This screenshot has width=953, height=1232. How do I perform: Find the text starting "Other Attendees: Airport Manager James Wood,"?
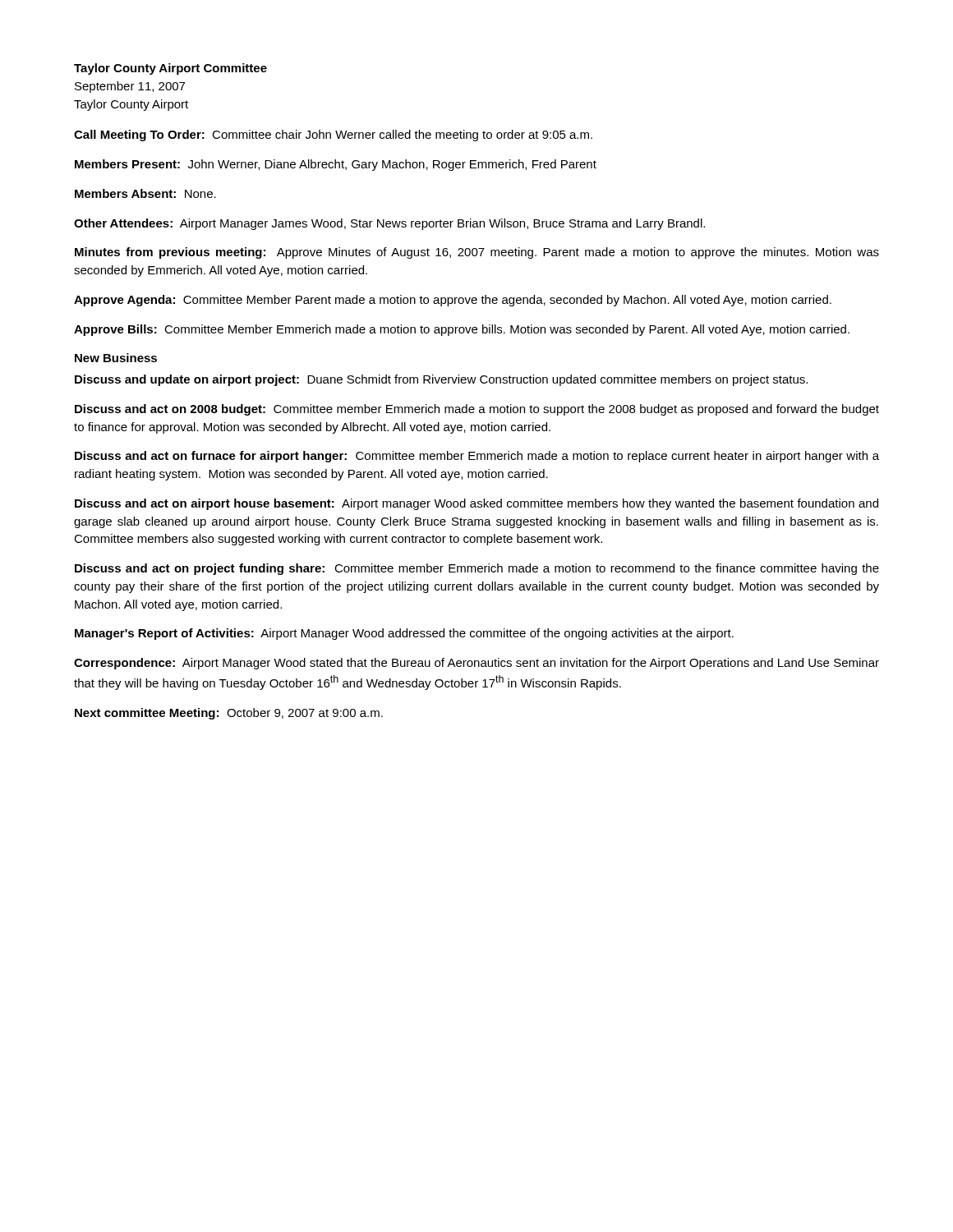390,223
